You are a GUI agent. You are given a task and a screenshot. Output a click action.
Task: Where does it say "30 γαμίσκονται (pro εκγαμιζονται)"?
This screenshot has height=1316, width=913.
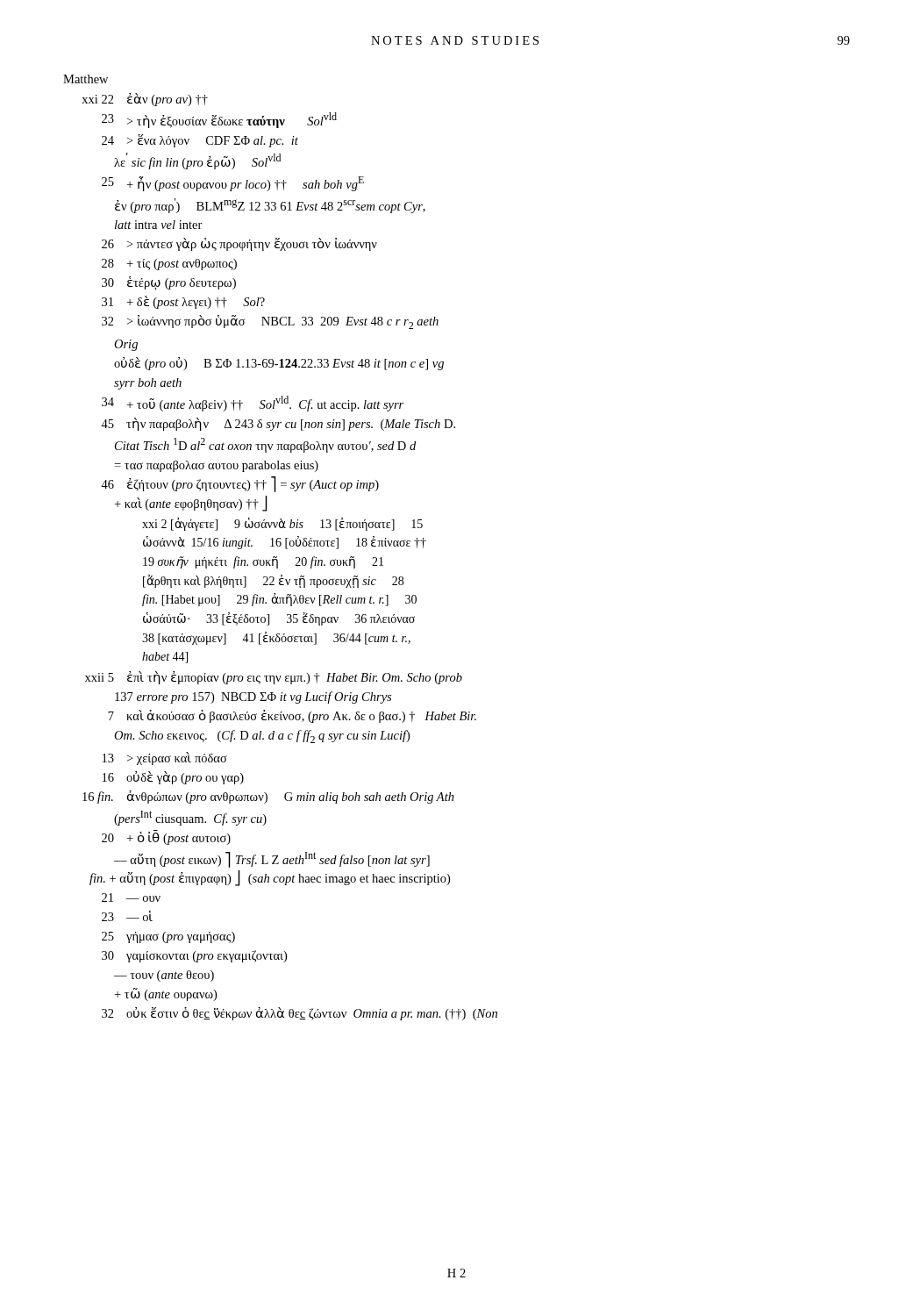[194, 956]
